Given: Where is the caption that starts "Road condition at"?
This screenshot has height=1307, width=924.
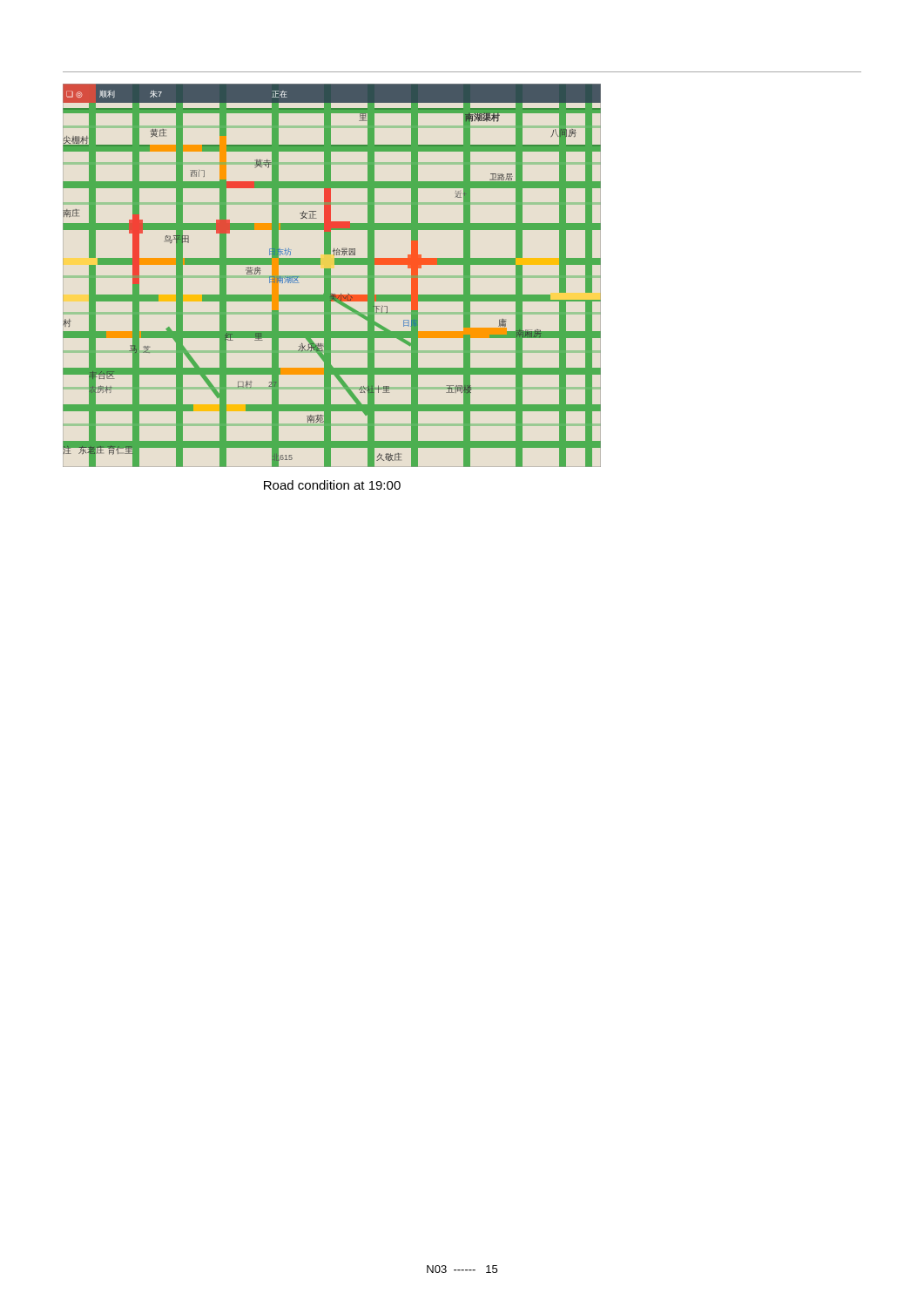Looking at the screenshot, I should tap(332, 485).
